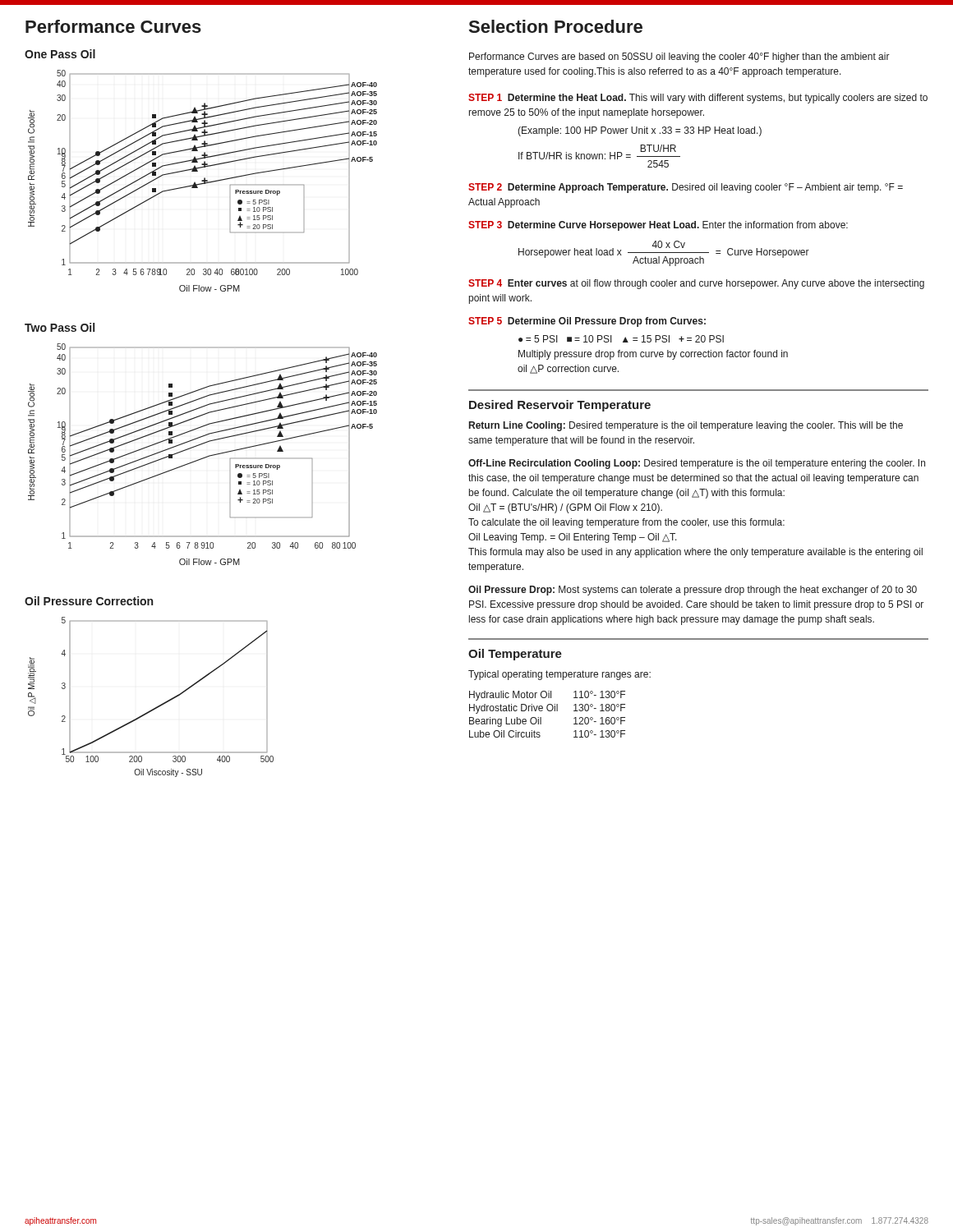The width and height of the screenshot is (953, 1232).
Task: Select the section header that says "One Pass Oil"
Action: click(60, 54)
